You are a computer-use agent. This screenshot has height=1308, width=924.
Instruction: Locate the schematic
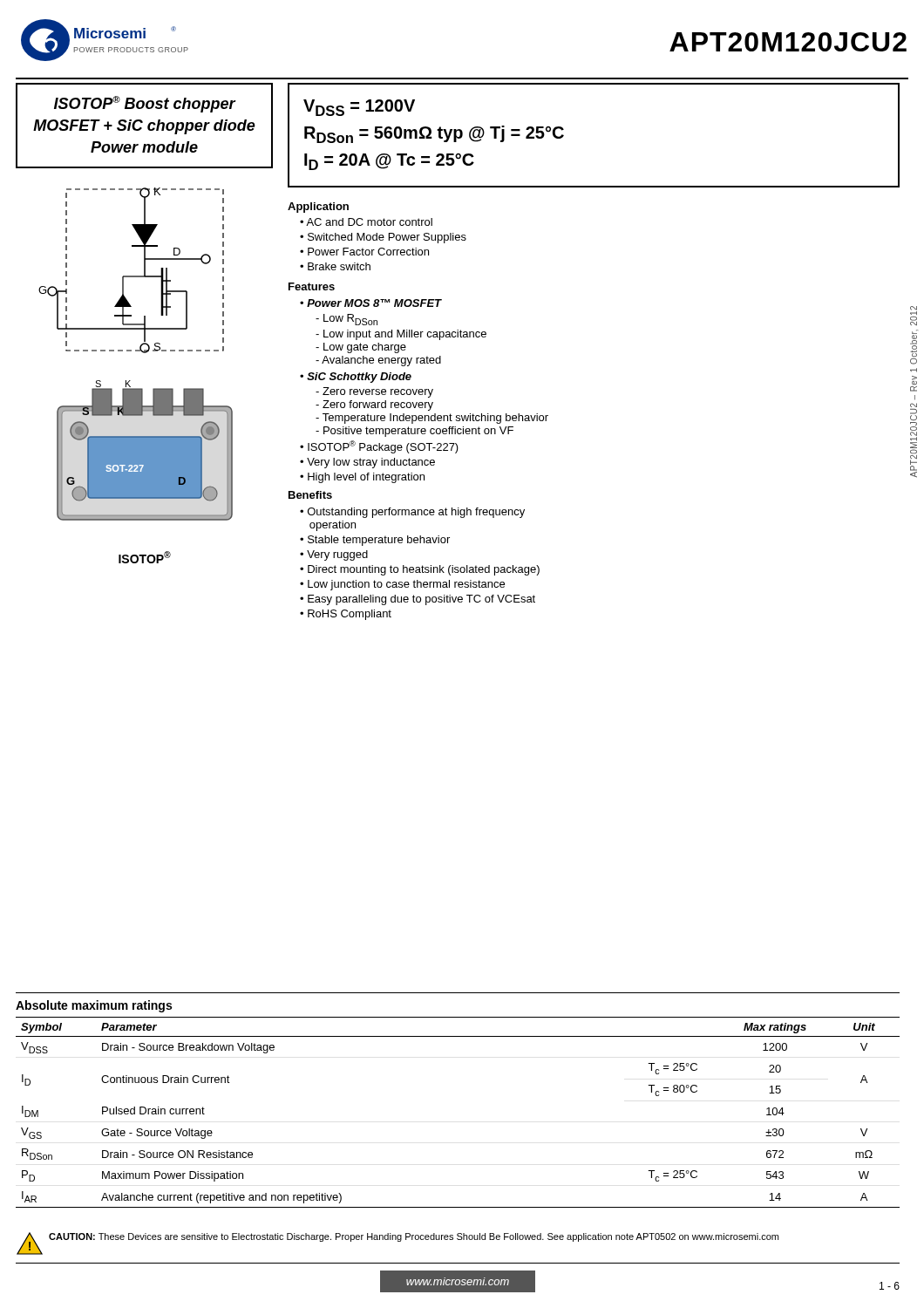(x=144, y=274)
